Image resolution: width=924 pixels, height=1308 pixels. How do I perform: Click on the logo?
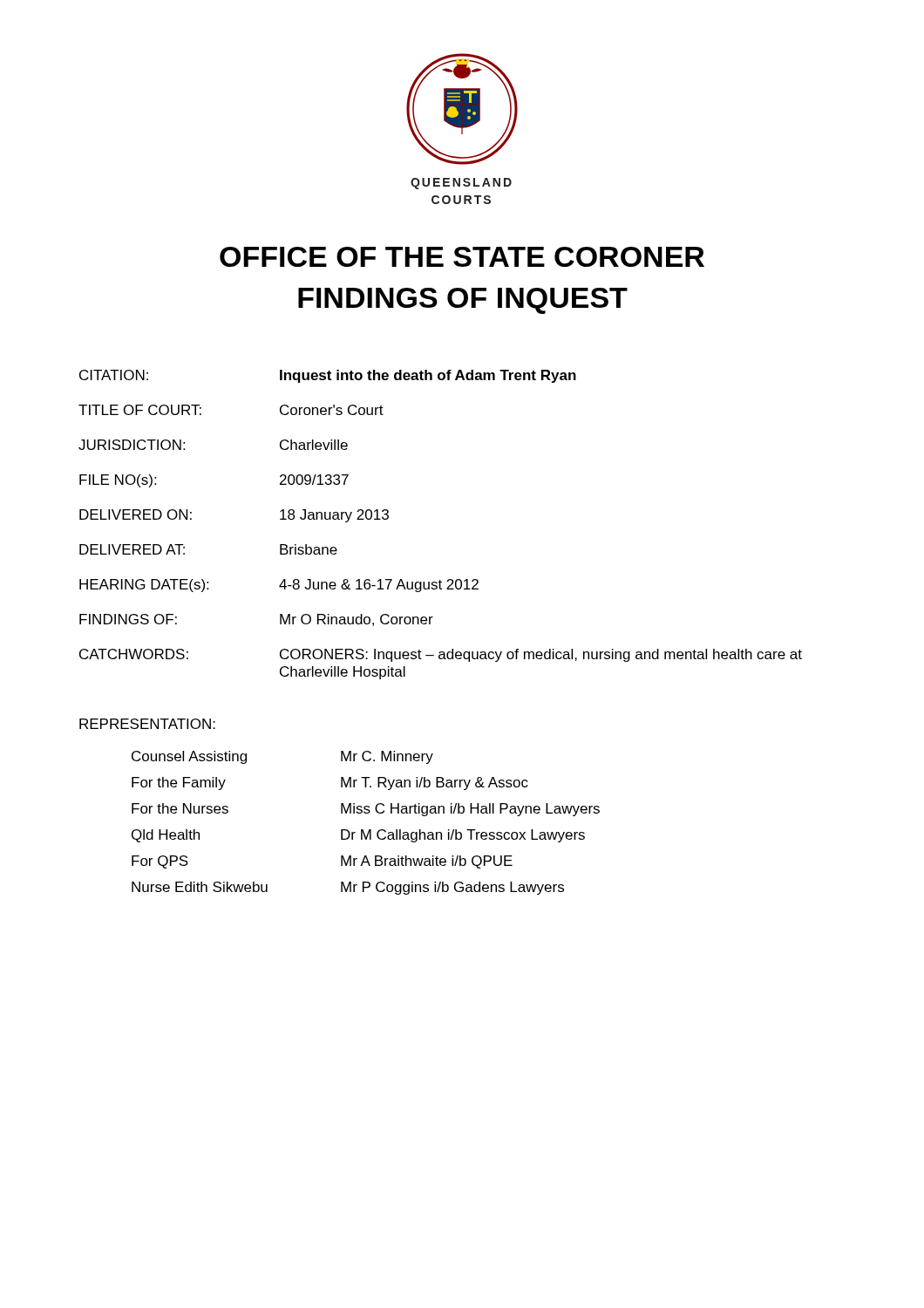pos(462,104)
